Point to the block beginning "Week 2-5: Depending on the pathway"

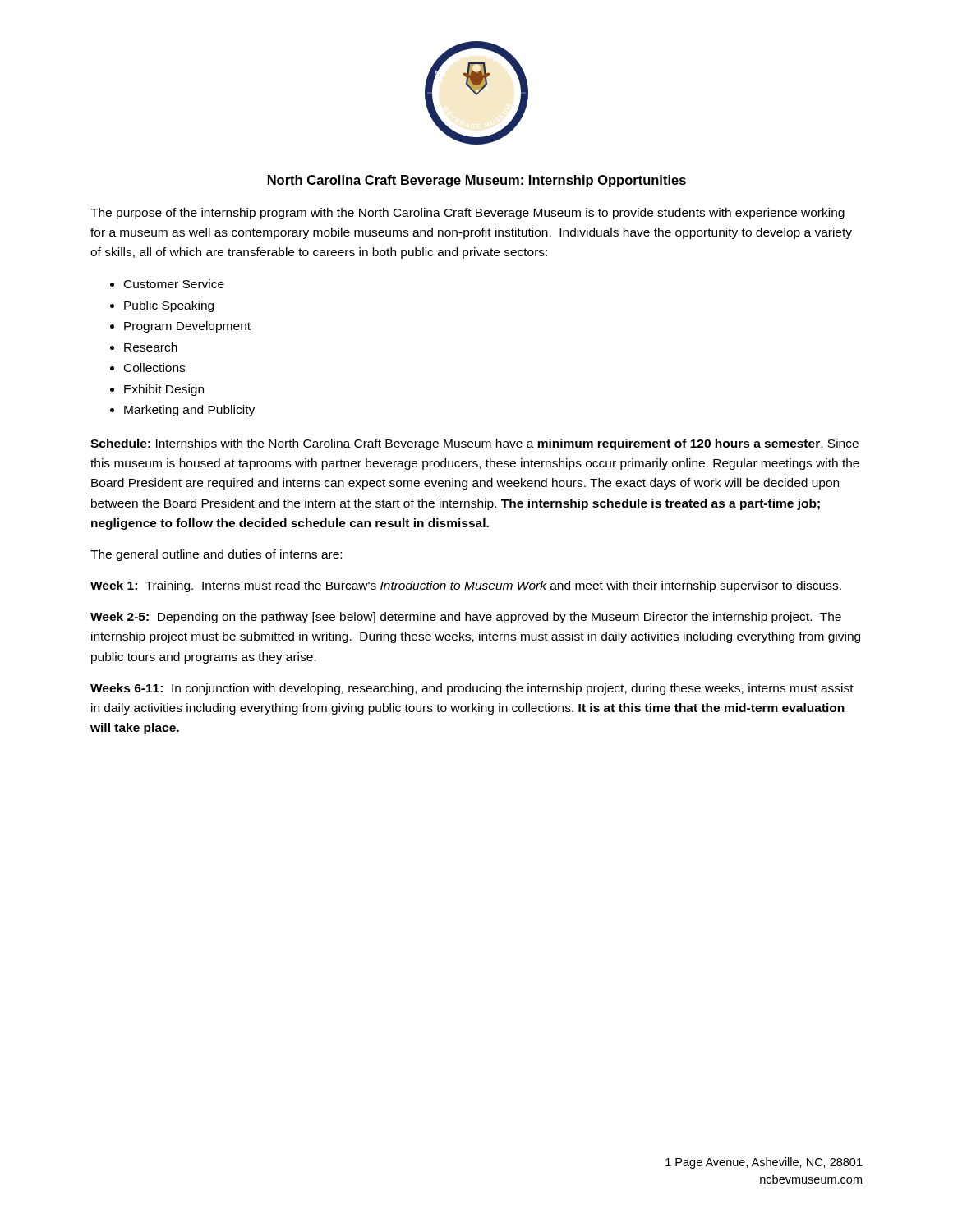click(476, 636)
